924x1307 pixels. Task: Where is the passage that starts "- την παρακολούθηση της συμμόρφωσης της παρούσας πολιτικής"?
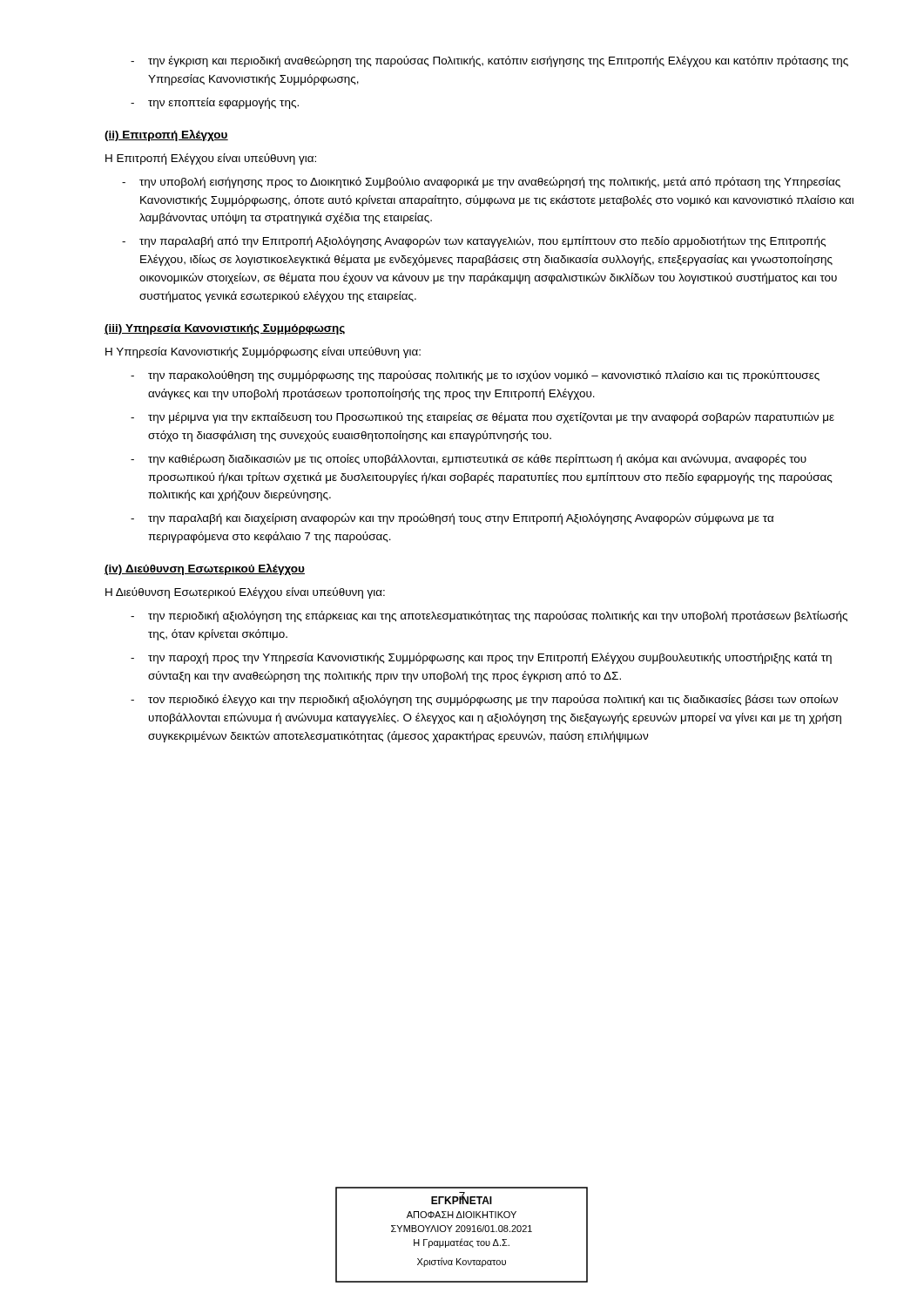492,385
